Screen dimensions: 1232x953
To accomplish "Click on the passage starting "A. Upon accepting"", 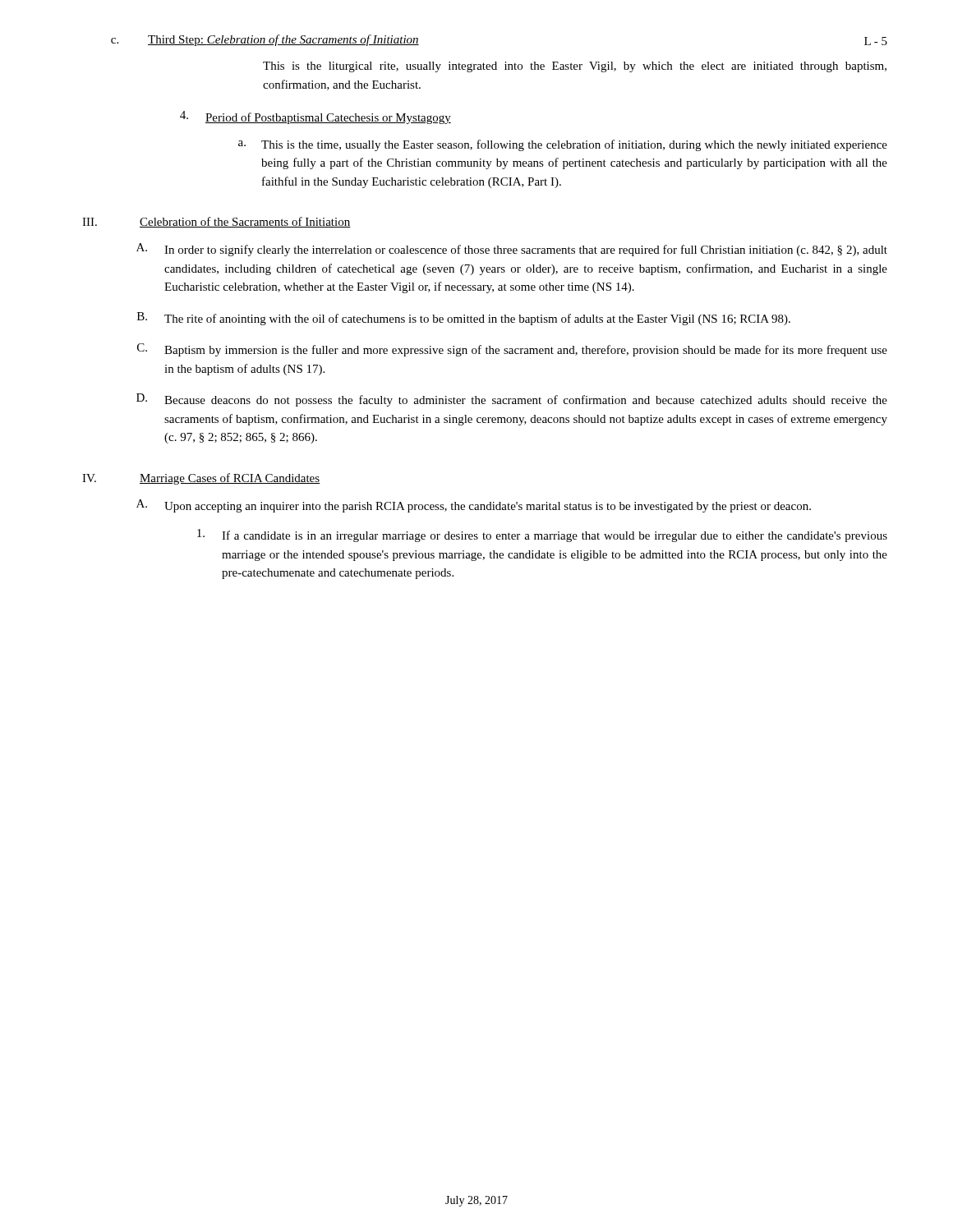I will click(485, 506).
